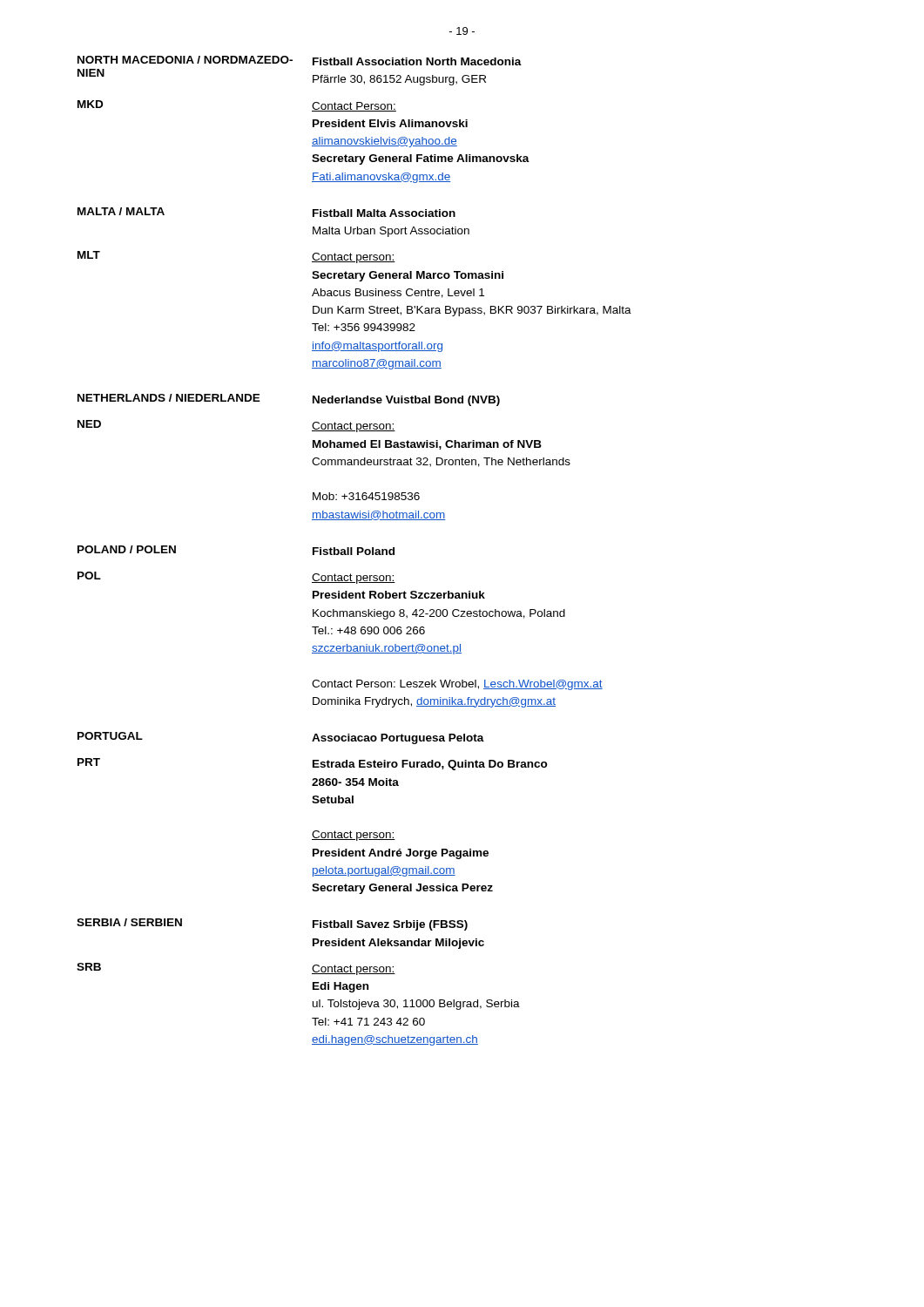Select the text block with the text "MLT Contact person: Secretary General"

pos(474,310)
